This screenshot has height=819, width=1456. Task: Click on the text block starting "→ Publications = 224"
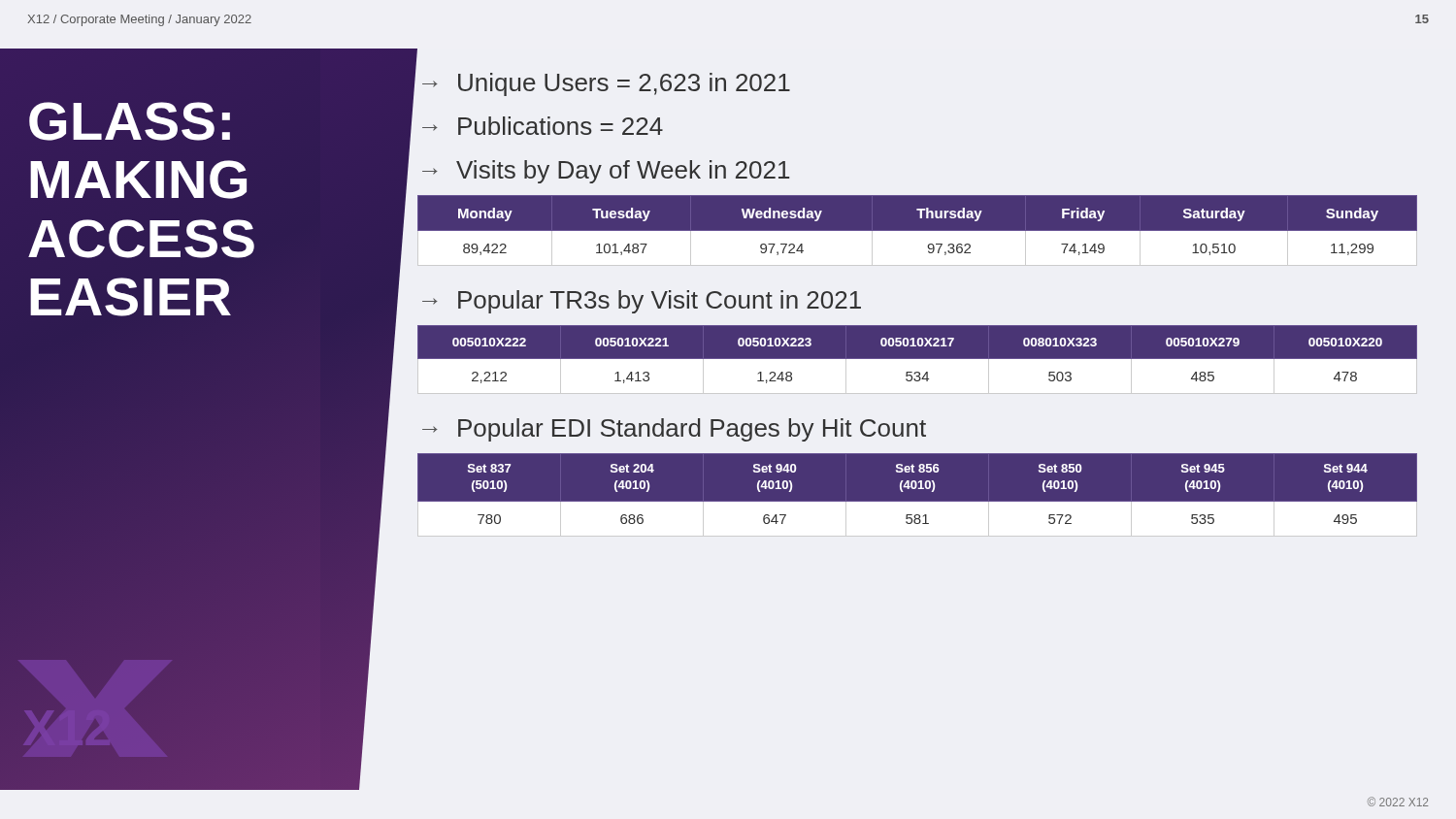(x=540, y=127)
